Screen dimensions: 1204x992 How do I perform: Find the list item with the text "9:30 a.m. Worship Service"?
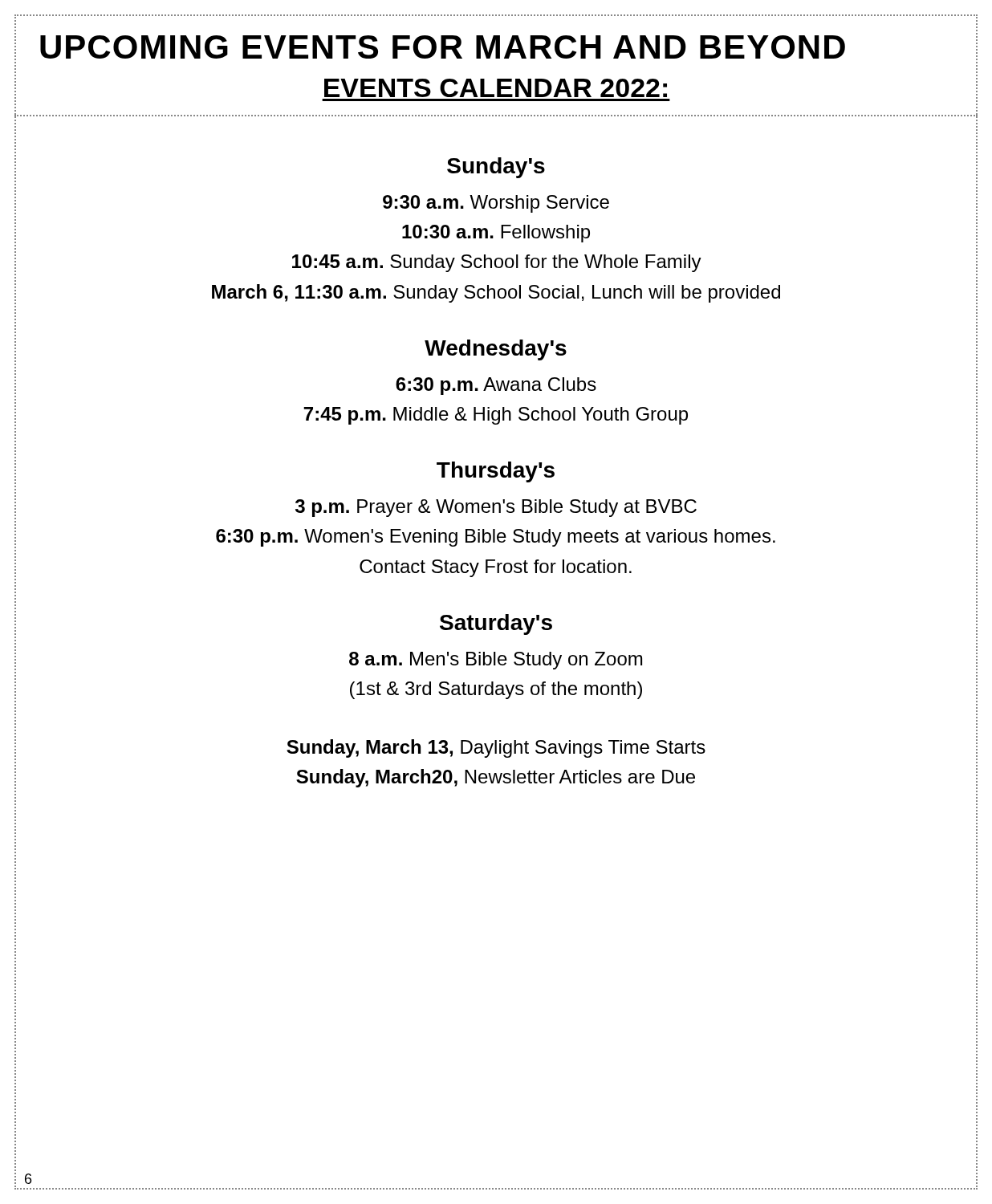[496, 202]
